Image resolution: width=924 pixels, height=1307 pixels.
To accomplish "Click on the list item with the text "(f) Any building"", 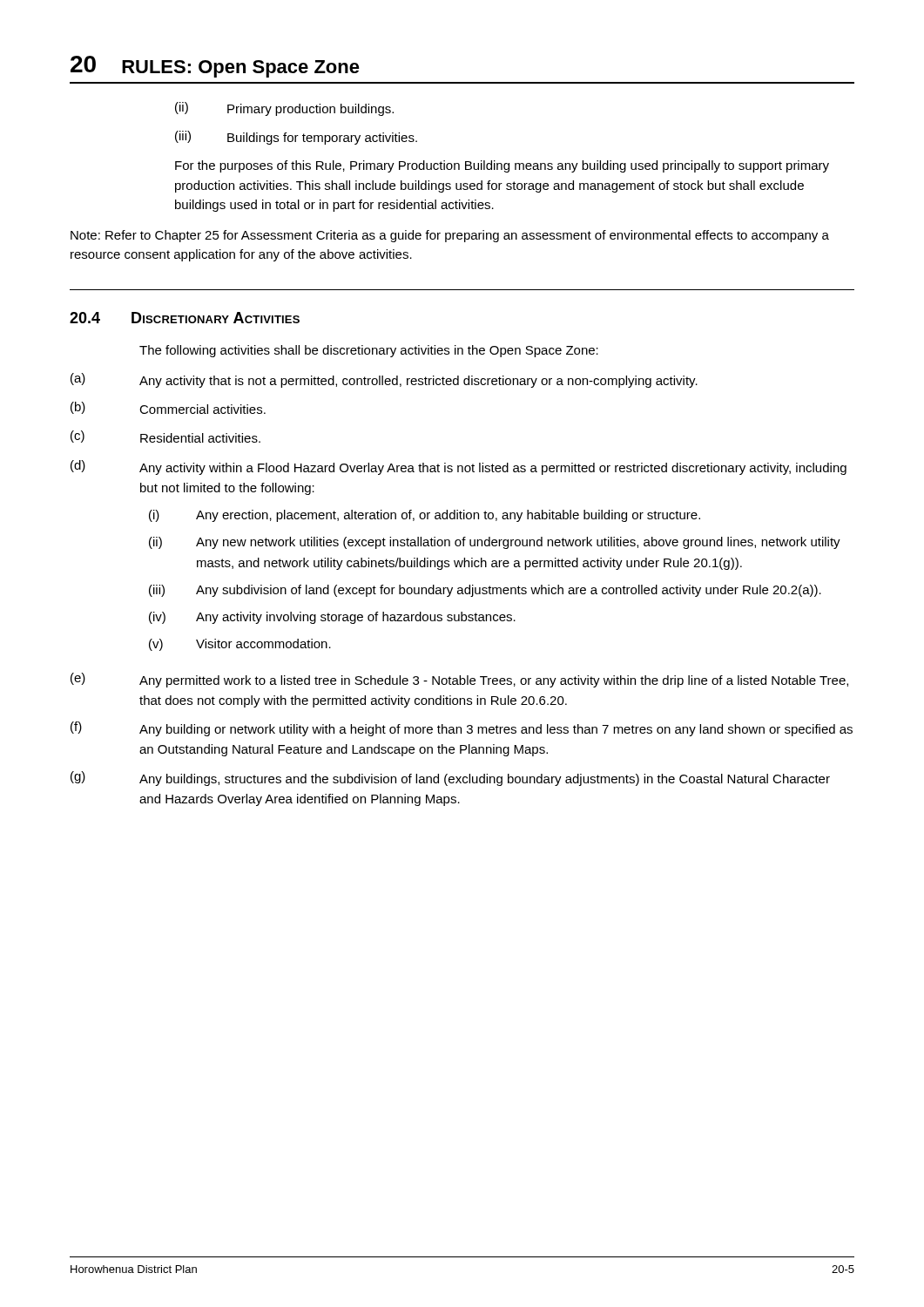I will point(462,739).
